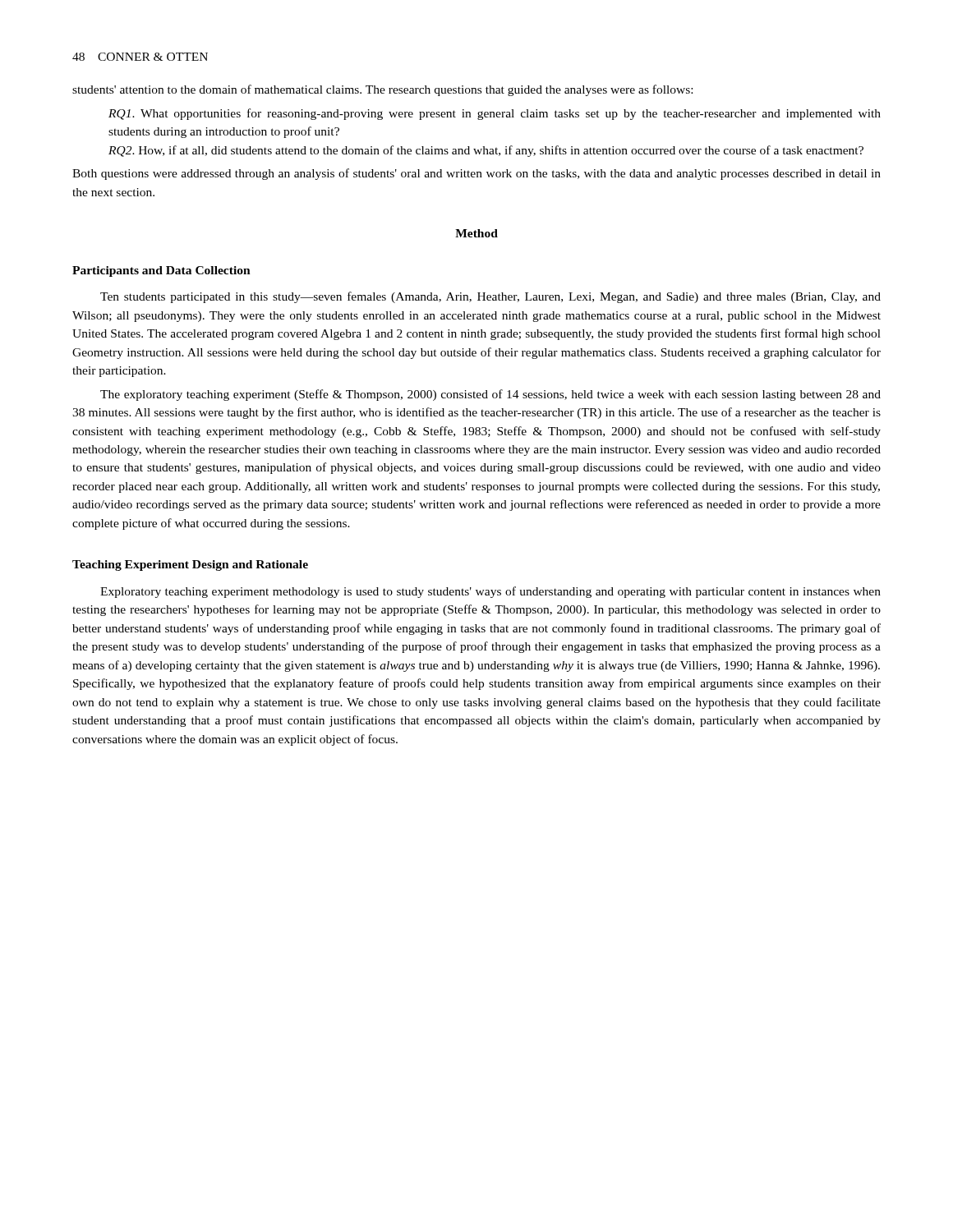The height and width of the screenshot is (1232, 953).
Task: Locate the text block starting "The exploratory teaching experiment (Steffe &"
Action: coord(476,459)
